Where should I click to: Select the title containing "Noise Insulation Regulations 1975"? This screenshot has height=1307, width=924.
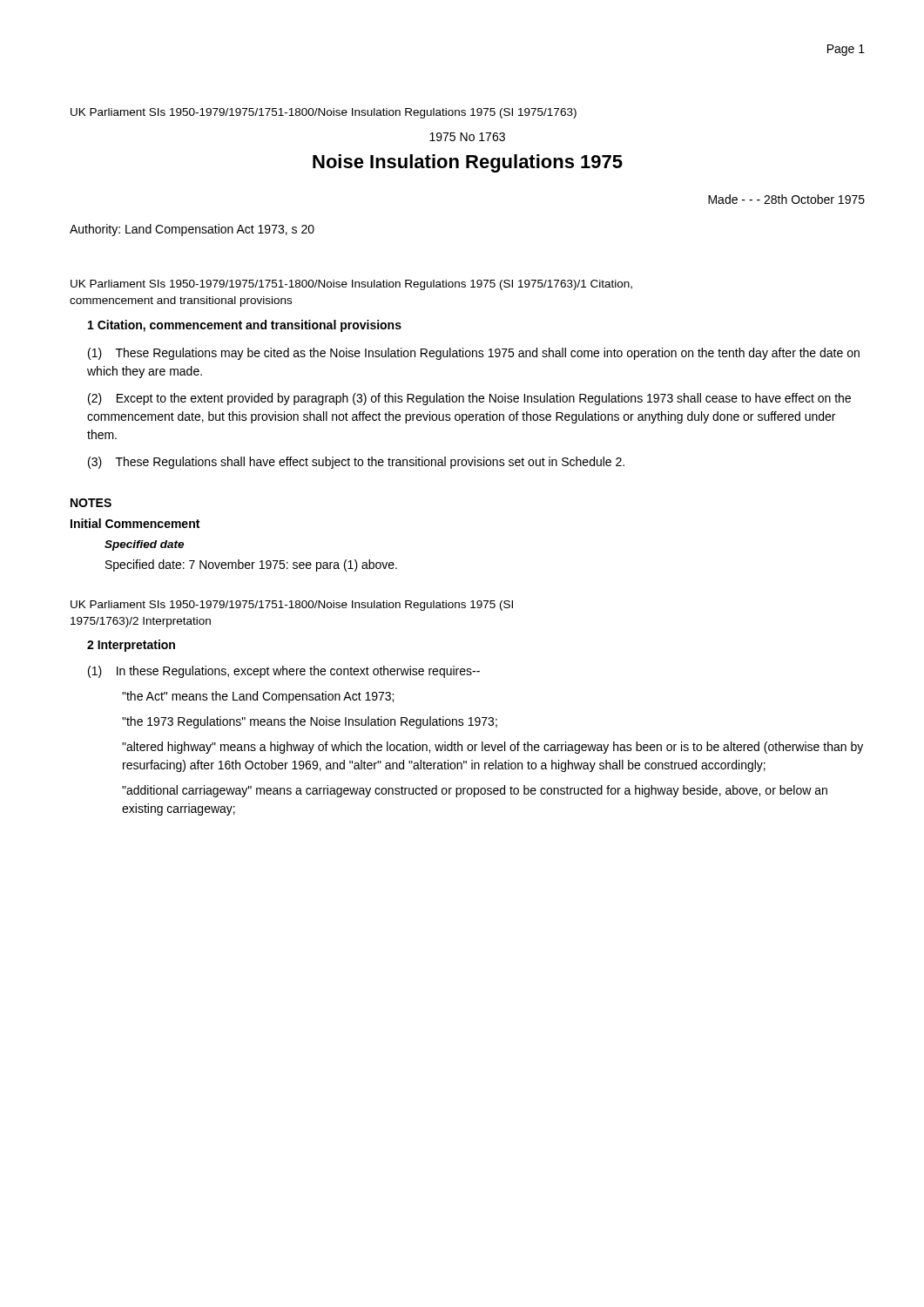(467, 162)
